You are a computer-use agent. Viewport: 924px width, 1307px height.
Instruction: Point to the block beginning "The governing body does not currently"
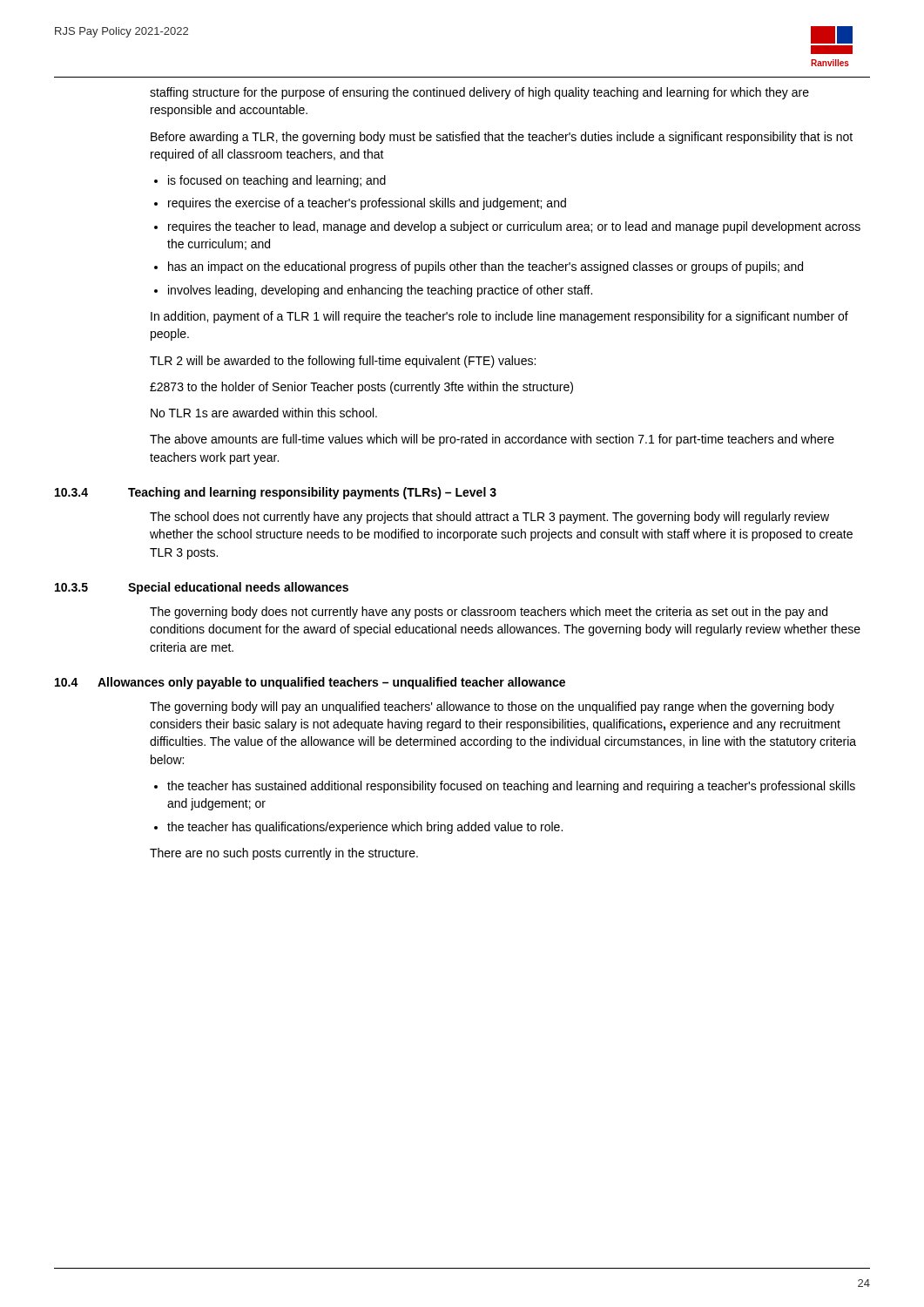pos(510,629)
